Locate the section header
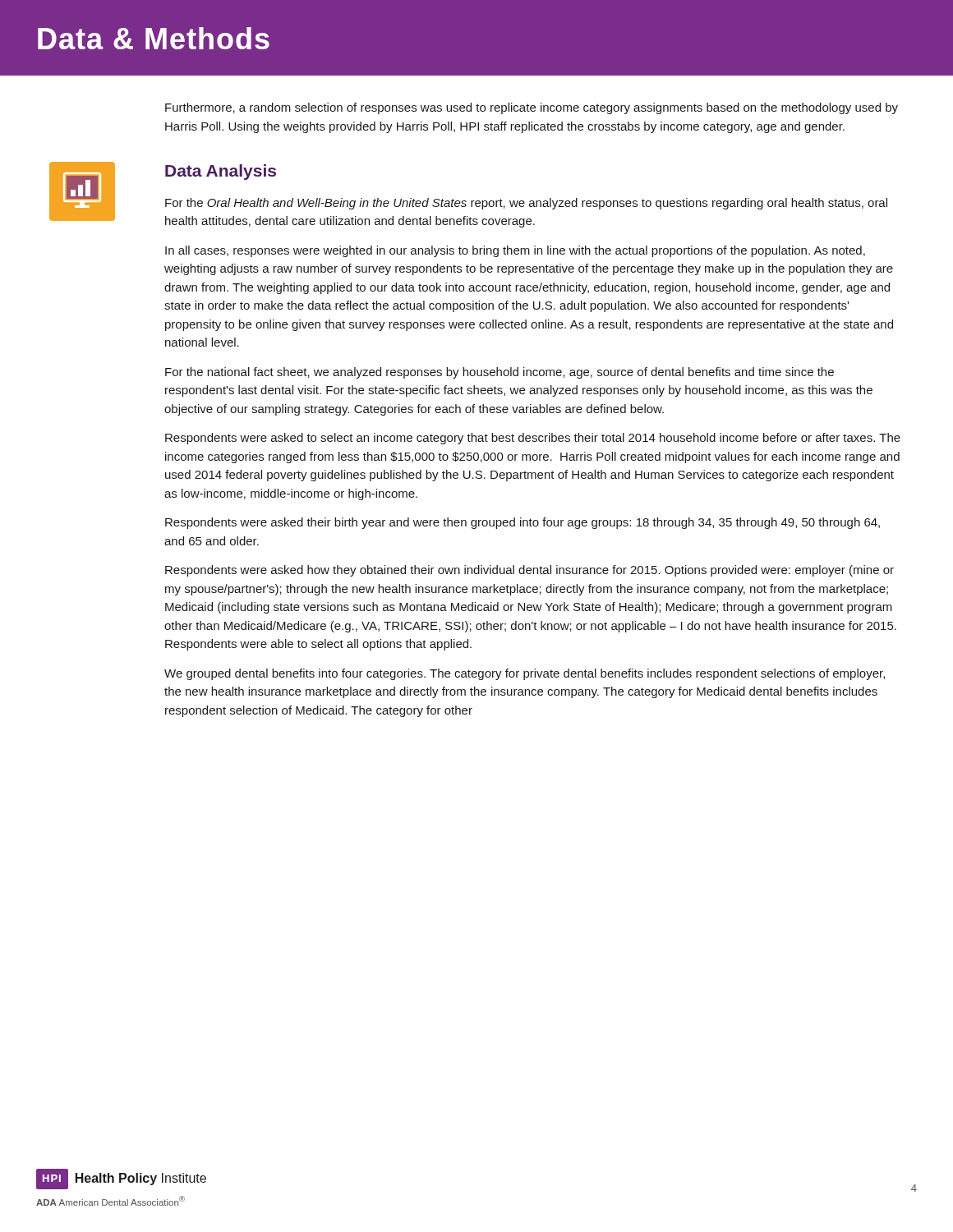Viewport: 953px width, 1232px height. (x=221, y=171)
